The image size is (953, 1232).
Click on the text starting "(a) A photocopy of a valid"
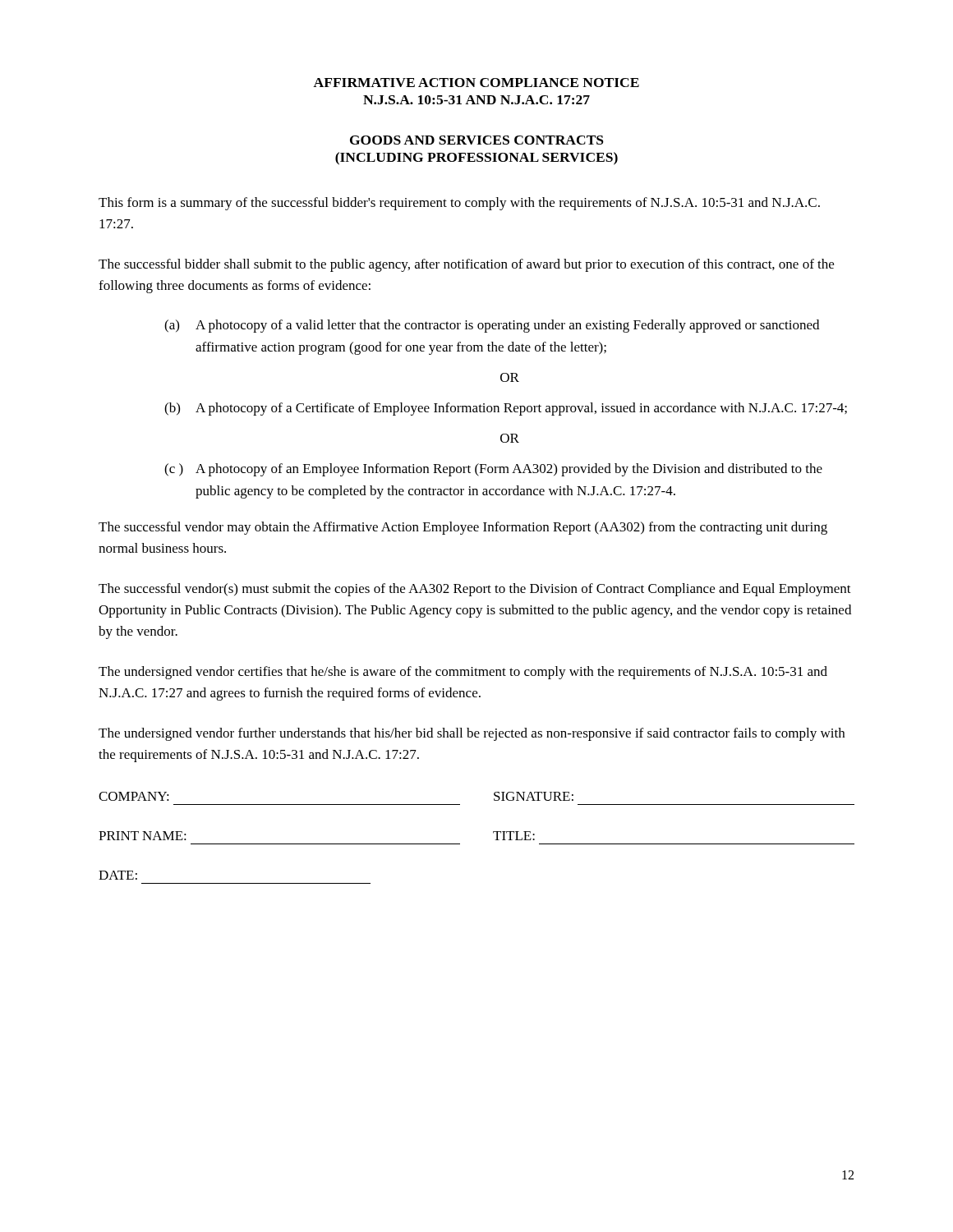click(x=509, y=337)
